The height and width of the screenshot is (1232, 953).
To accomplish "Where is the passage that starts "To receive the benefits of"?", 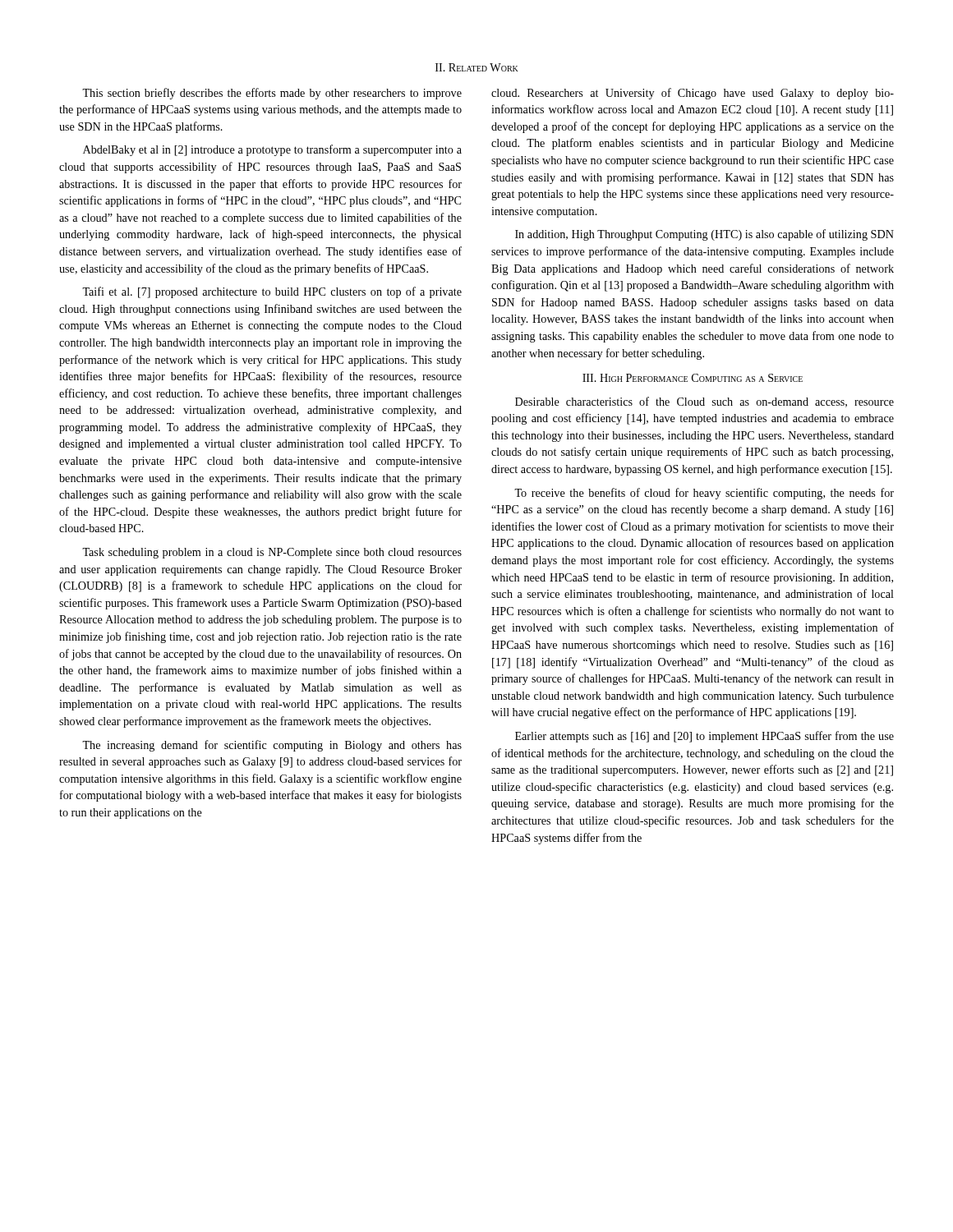I will click(693, 602).
